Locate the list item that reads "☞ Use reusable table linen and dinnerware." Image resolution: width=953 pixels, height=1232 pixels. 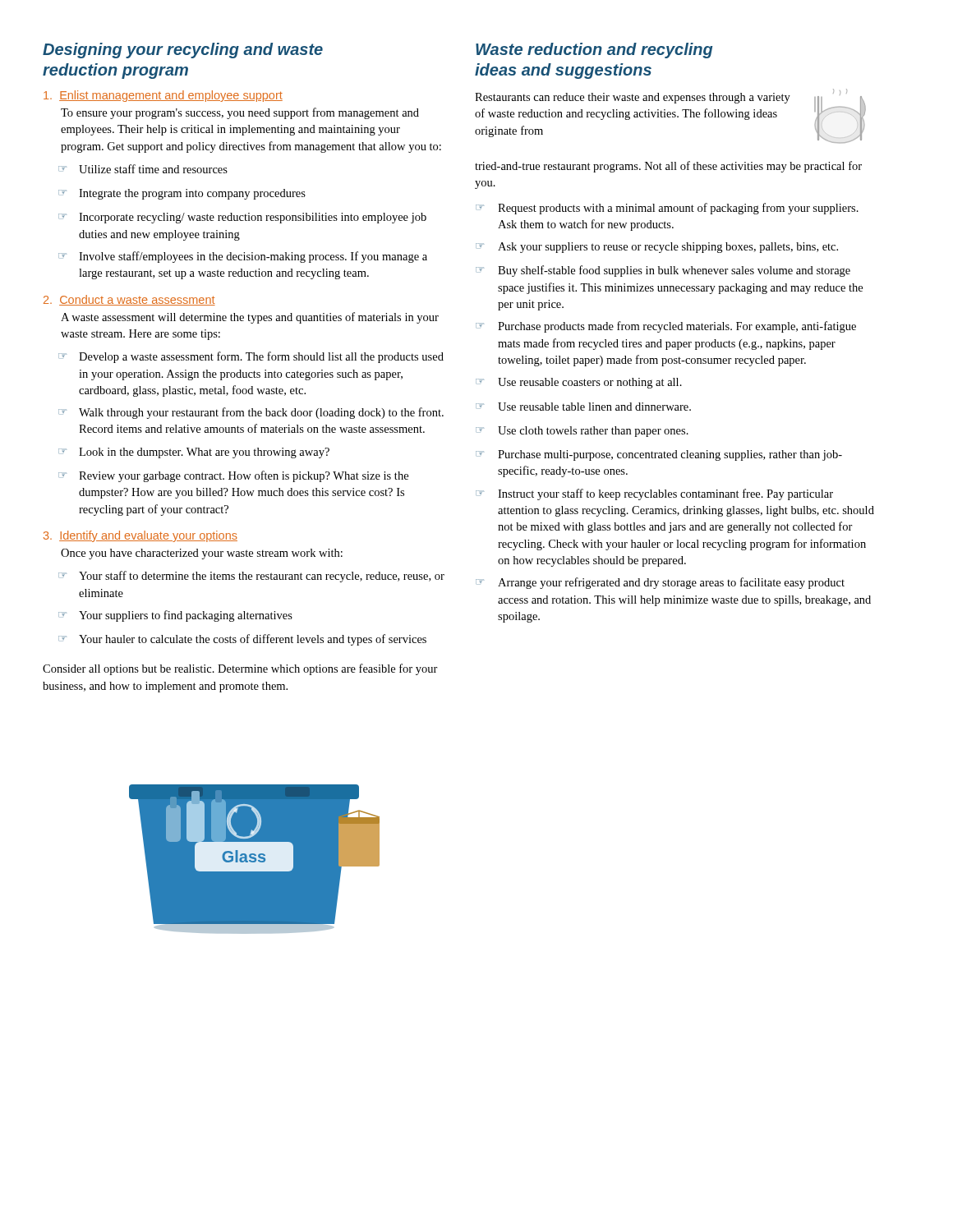pyautogui.click(x=676, y=407)
